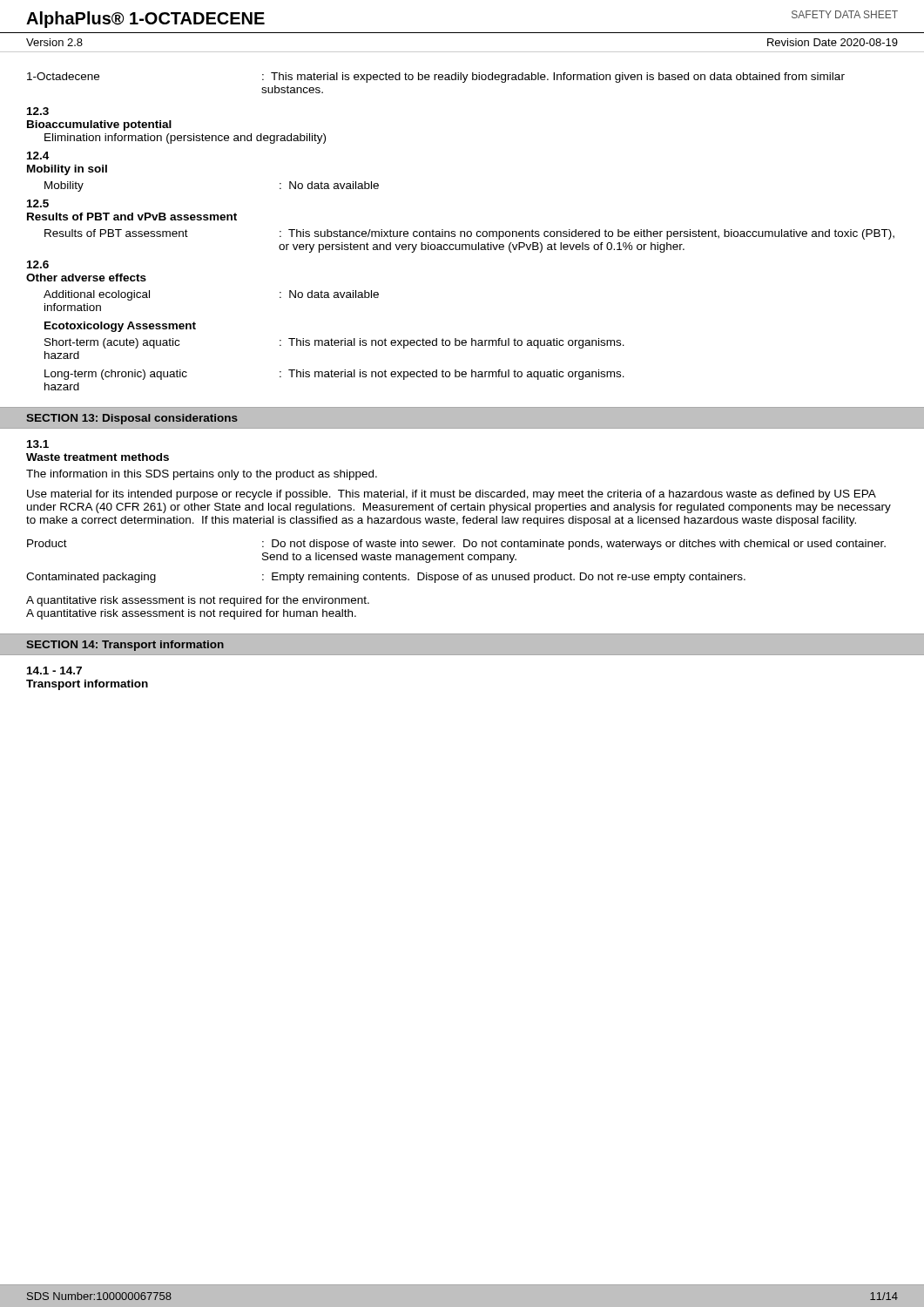The image size is (924, 1307).
Task: Find the region starting "SECTION 13: Disposal considerations"
Action: tap(132, 418)
